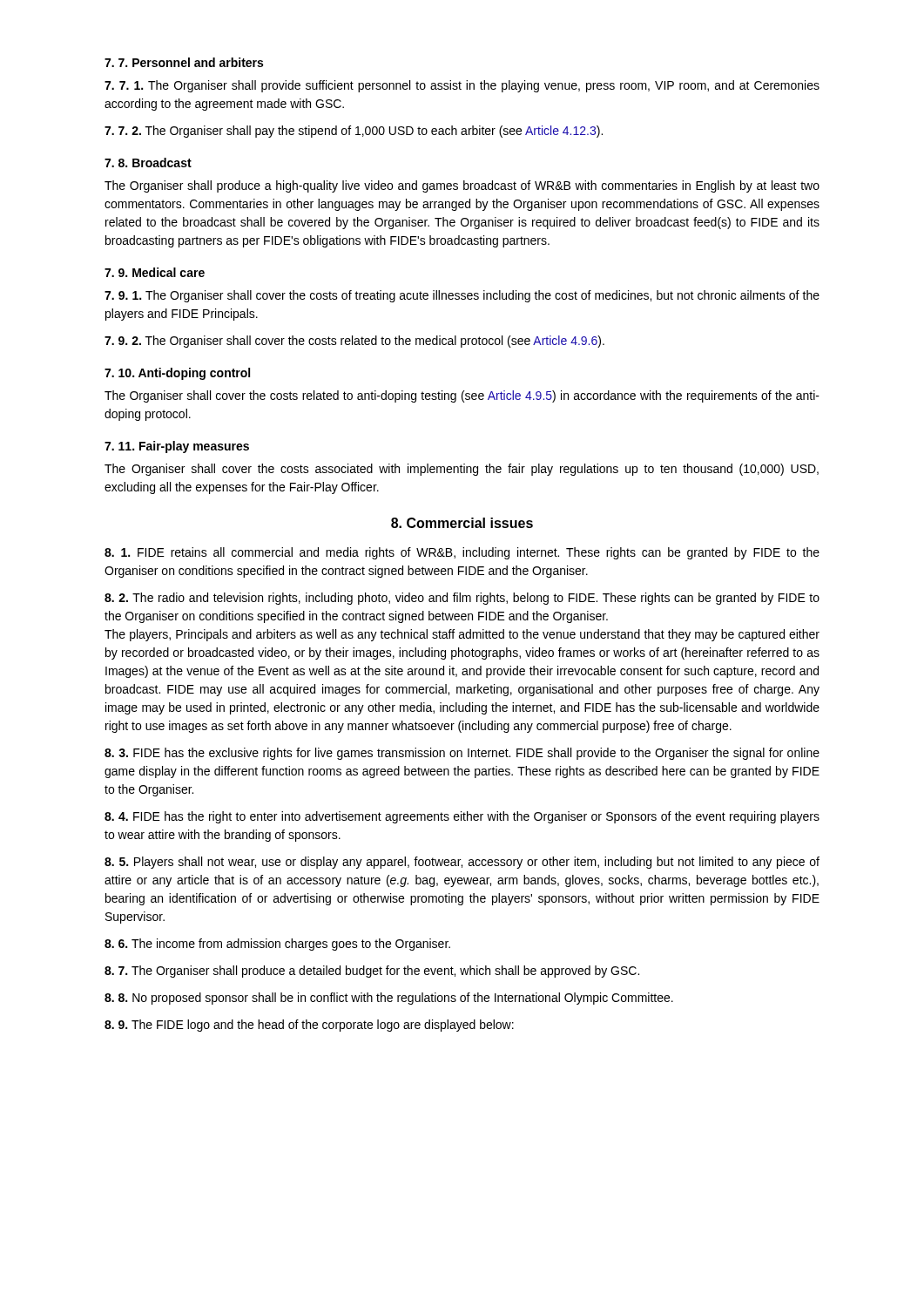Viewport: 924px width, 1307px height.
Task: Click on the section header containing "7. 8. Broadcast"
Action: pyautogui.click(x=148, y=163)
